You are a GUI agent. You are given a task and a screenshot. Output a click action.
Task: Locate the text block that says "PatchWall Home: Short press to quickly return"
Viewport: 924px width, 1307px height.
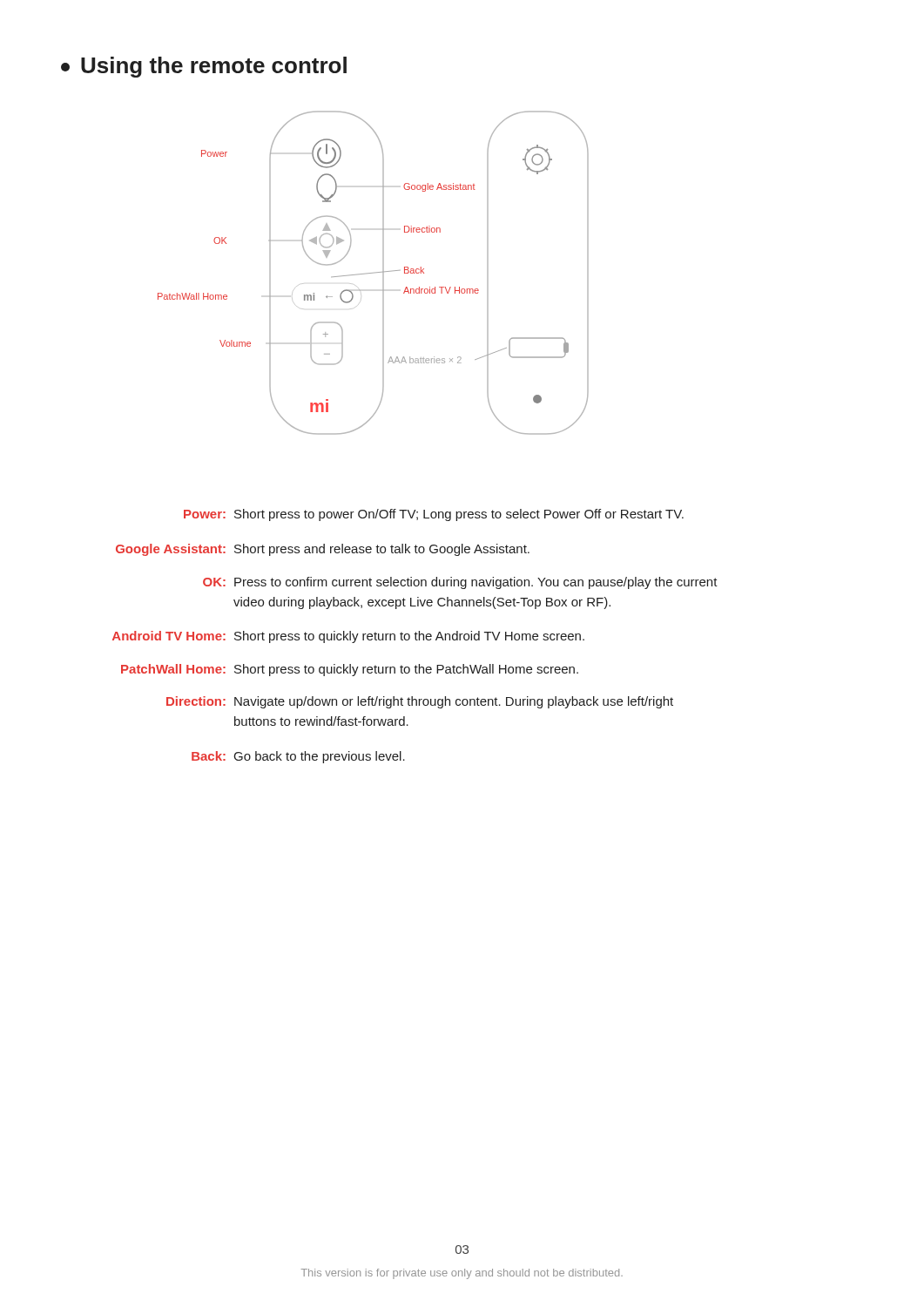(333, 669)
